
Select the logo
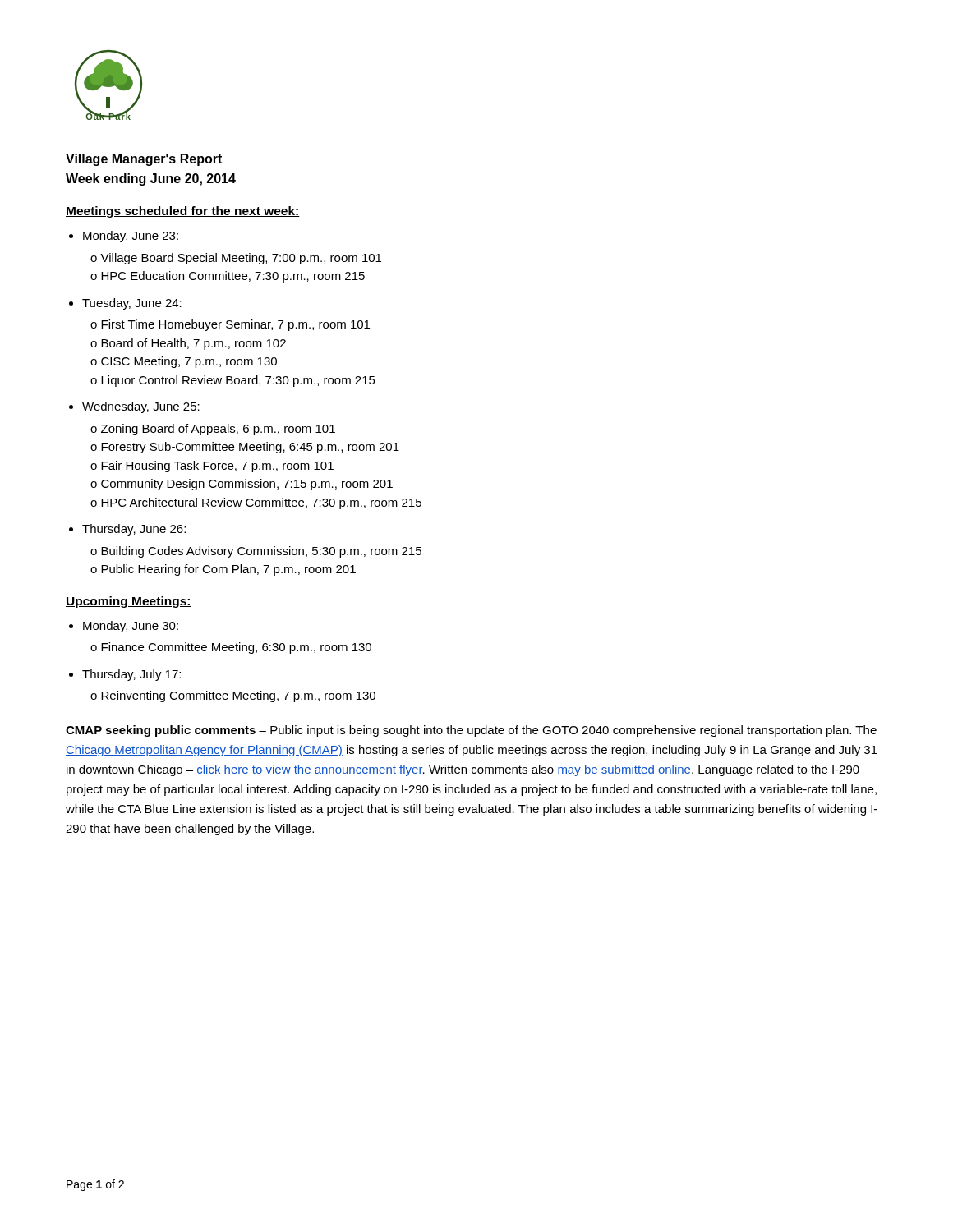(476, 90)
